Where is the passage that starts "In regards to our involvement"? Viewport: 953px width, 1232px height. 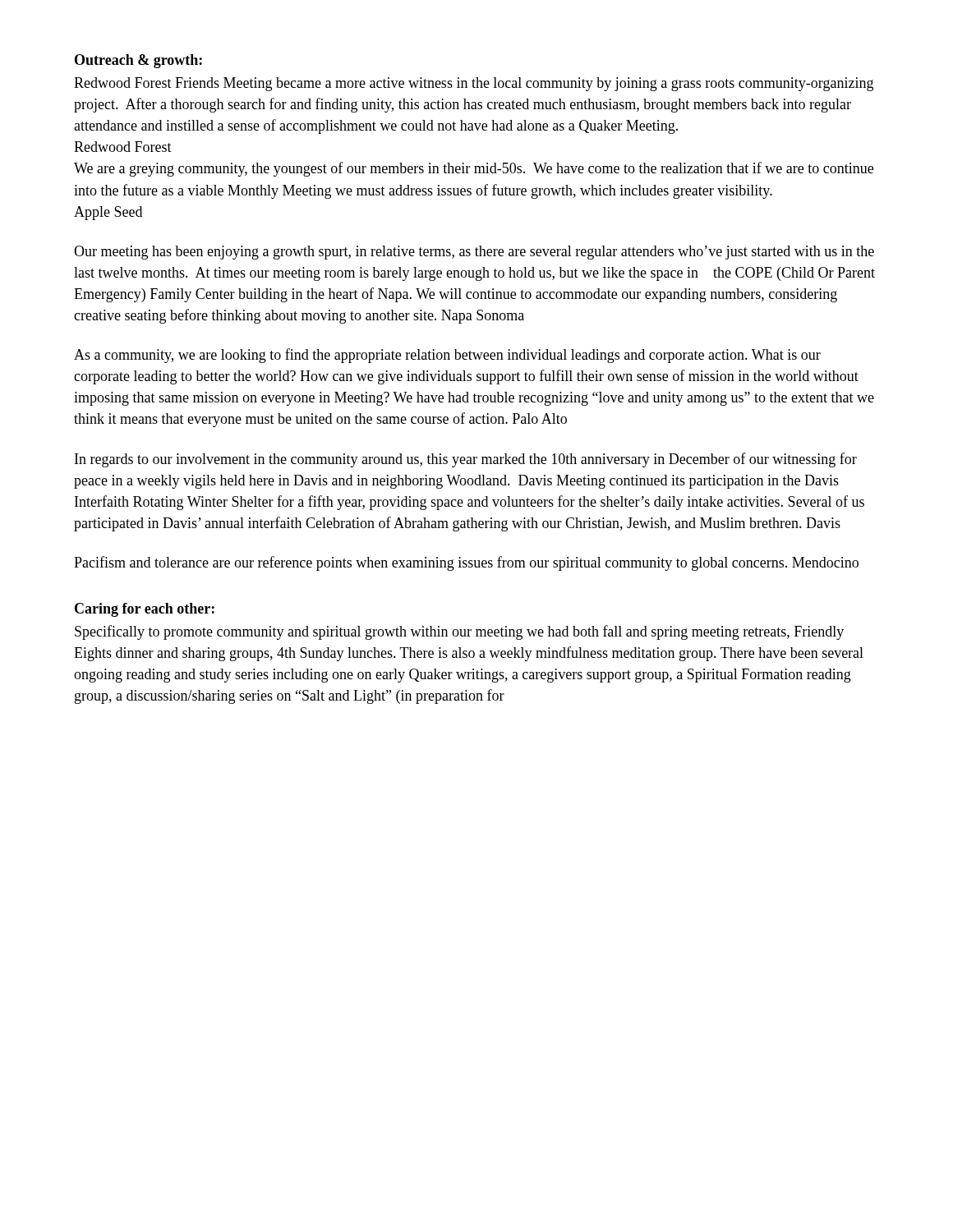469,491
